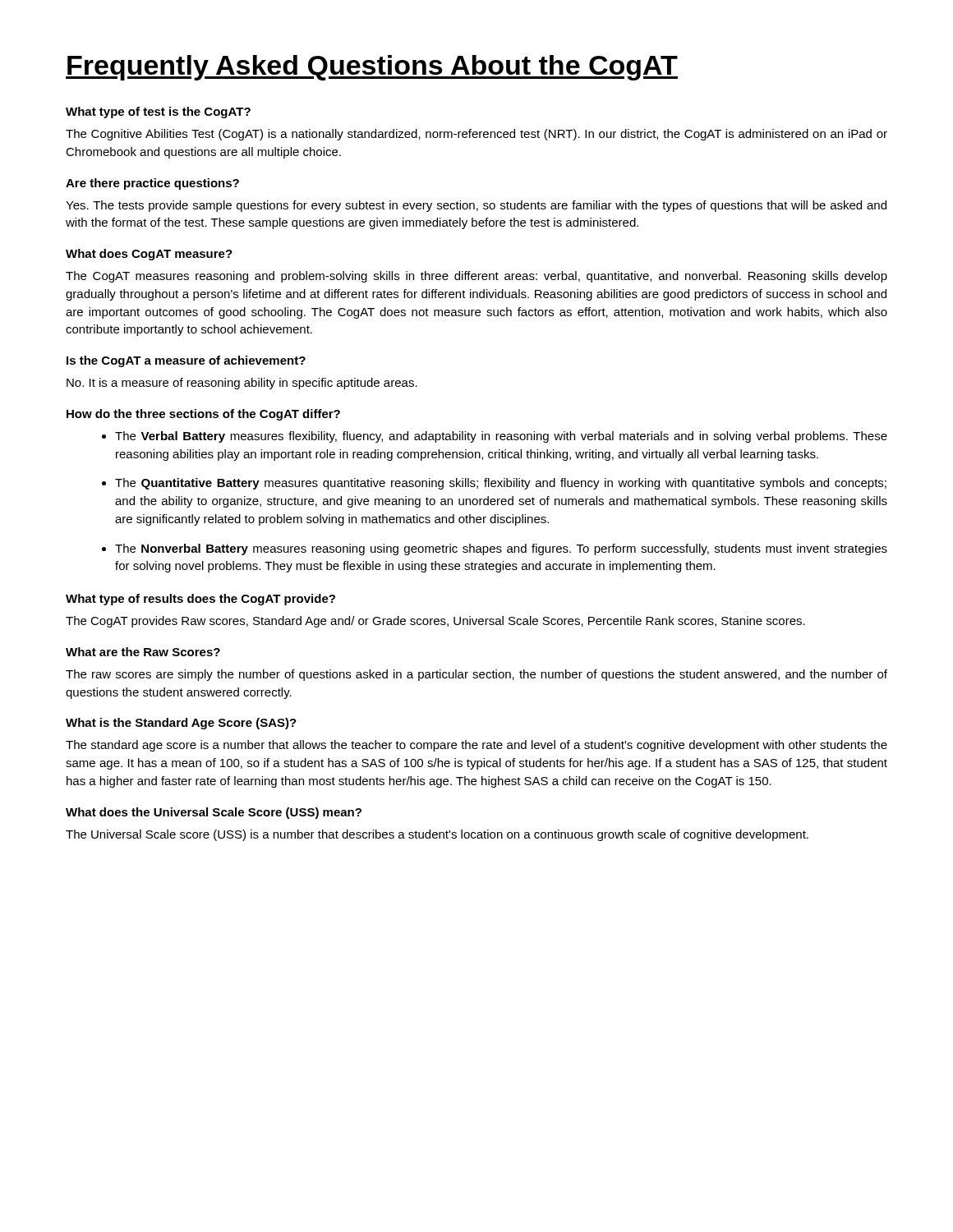Screen dimensions: 1232x953
Task: Locate the section header that opens with "What is the Standard Age Score"
Action: (x=181, y=724)
